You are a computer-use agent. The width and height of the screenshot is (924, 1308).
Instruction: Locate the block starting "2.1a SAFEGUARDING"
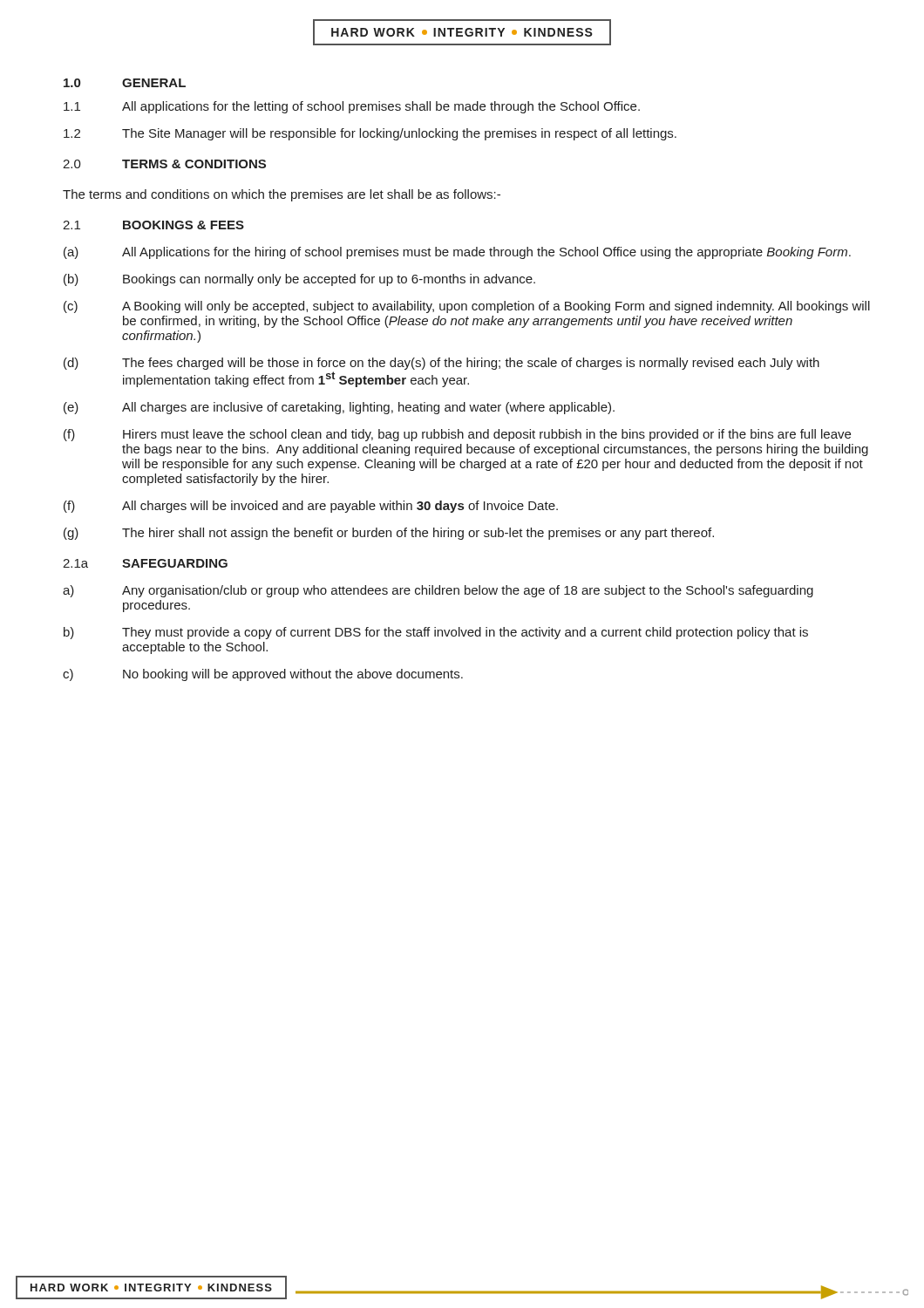click(x=145, y=563)
